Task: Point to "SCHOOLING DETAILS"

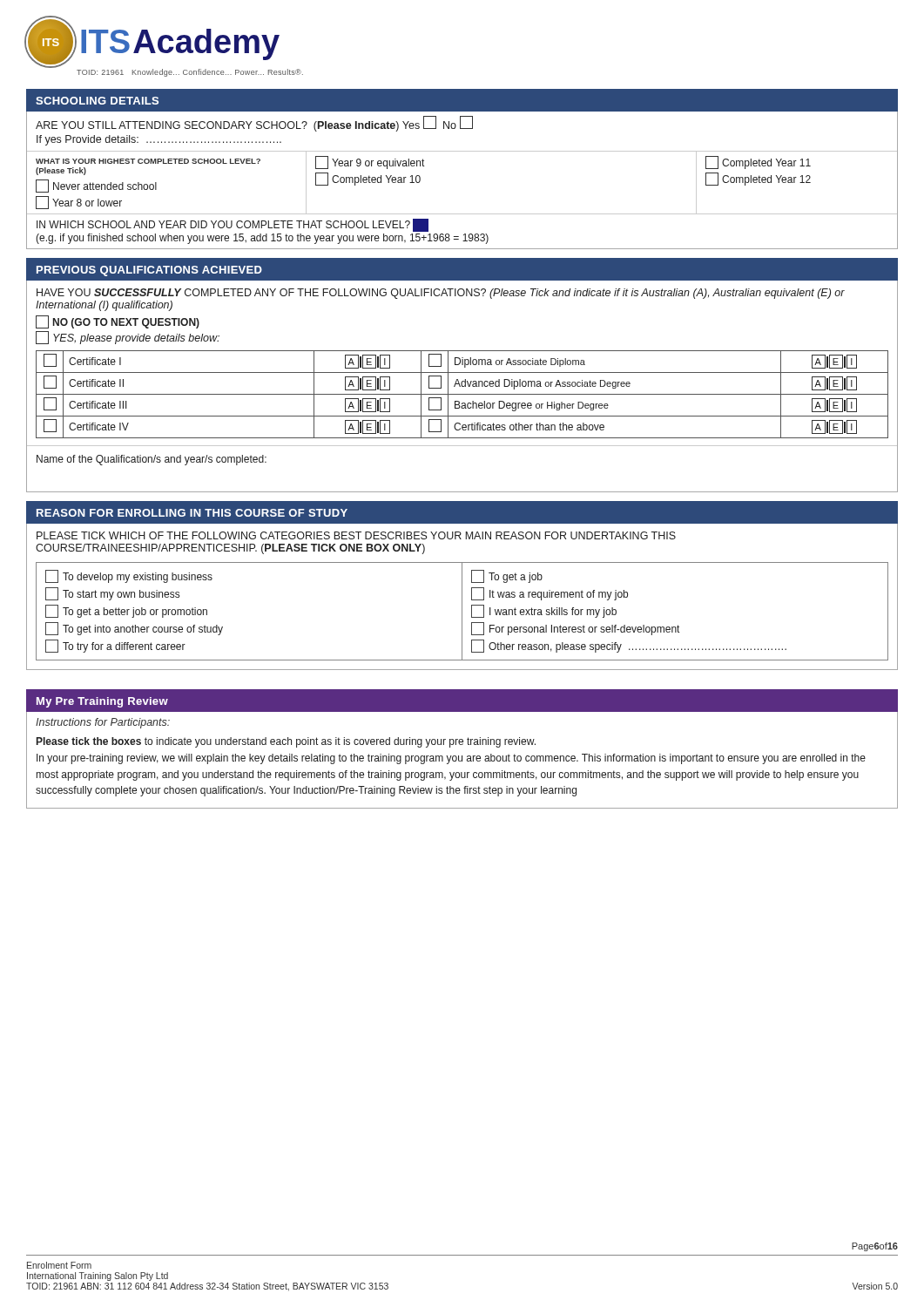Action: [98, 101]
